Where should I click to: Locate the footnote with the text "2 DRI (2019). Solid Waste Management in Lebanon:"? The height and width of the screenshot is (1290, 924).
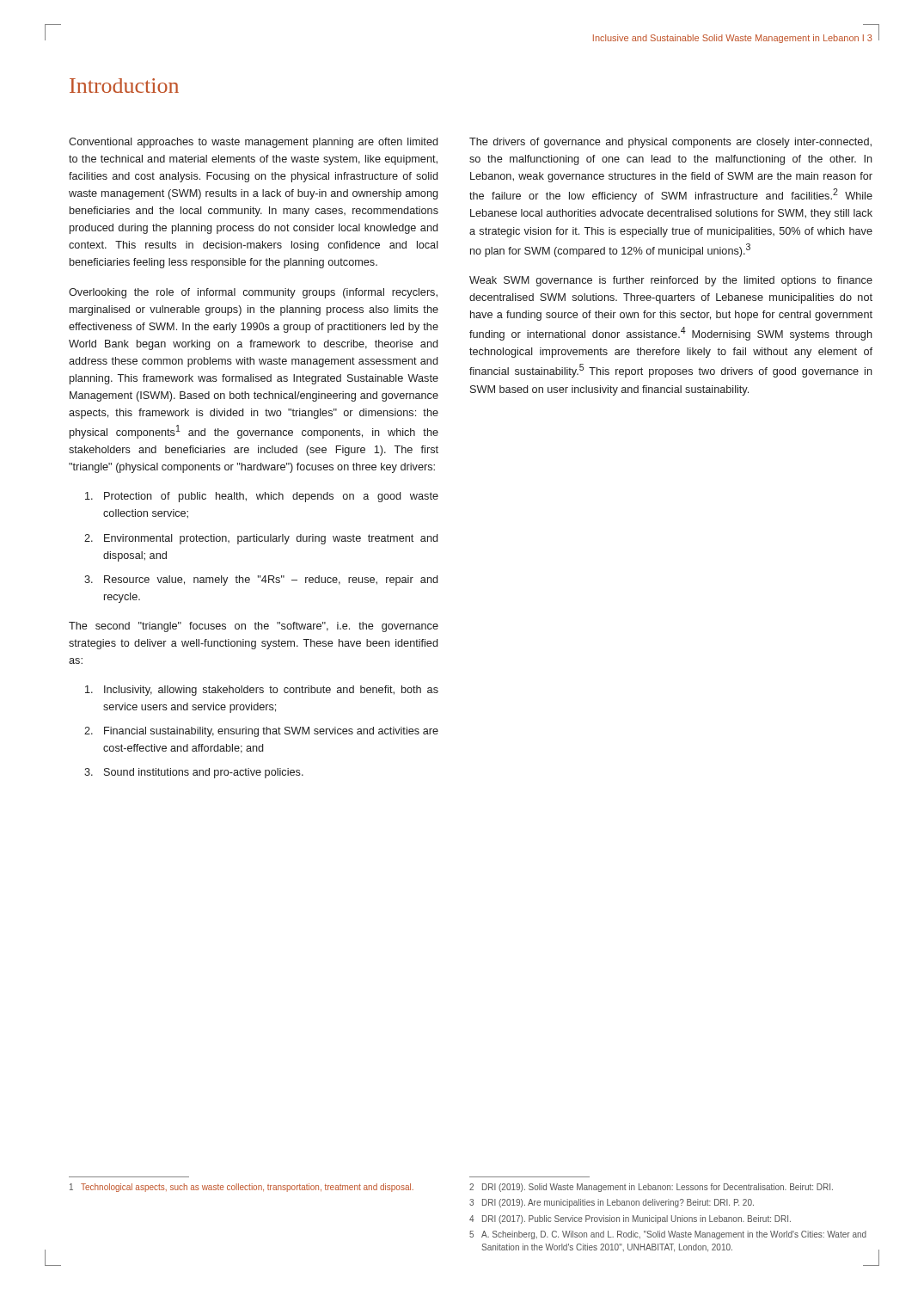pyautogui.click(x=651, y=1187)
